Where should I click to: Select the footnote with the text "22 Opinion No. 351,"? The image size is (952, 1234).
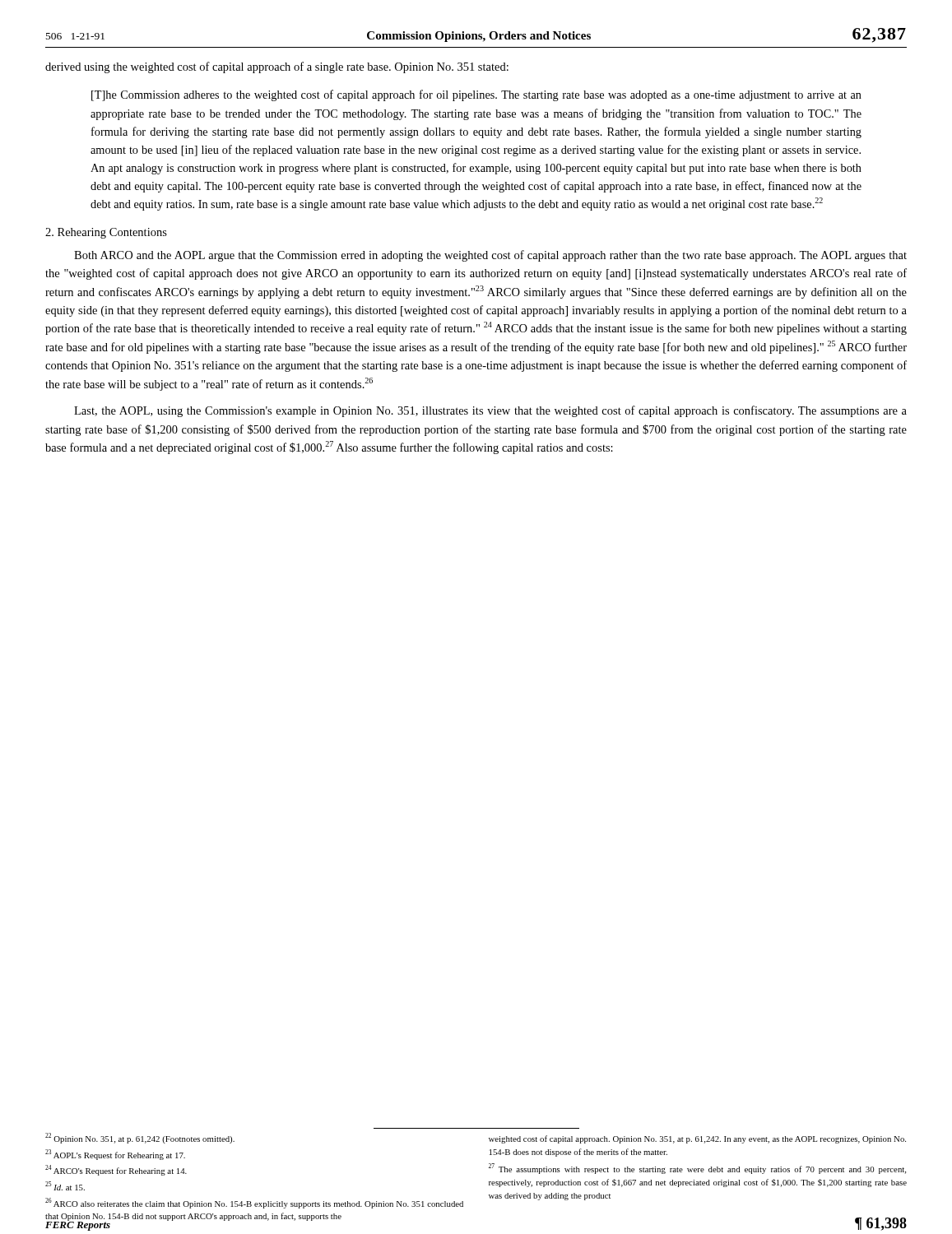pos(140,1138)
